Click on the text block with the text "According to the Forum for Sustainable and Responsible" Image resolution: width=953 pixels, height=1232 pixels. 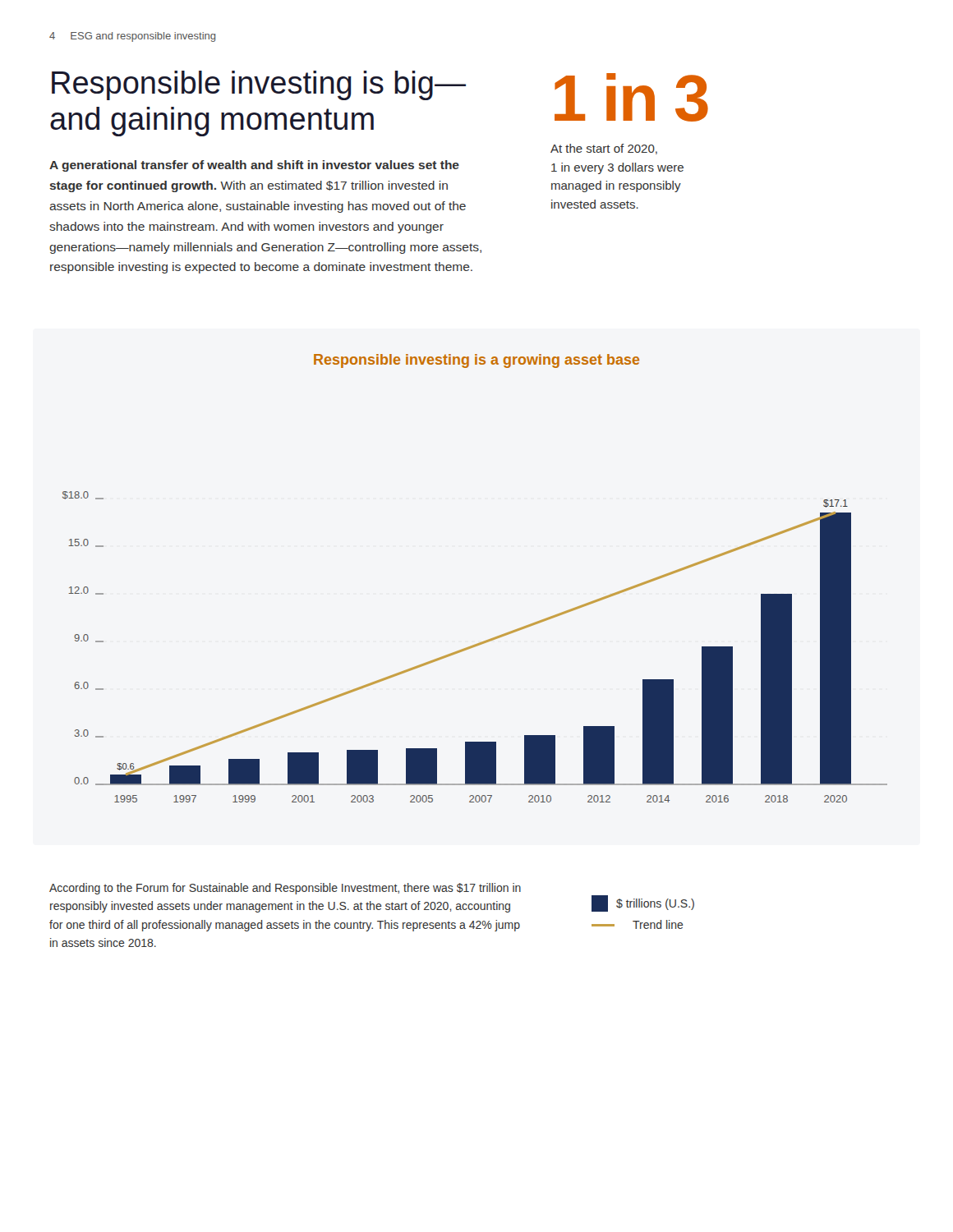[285, 915]
